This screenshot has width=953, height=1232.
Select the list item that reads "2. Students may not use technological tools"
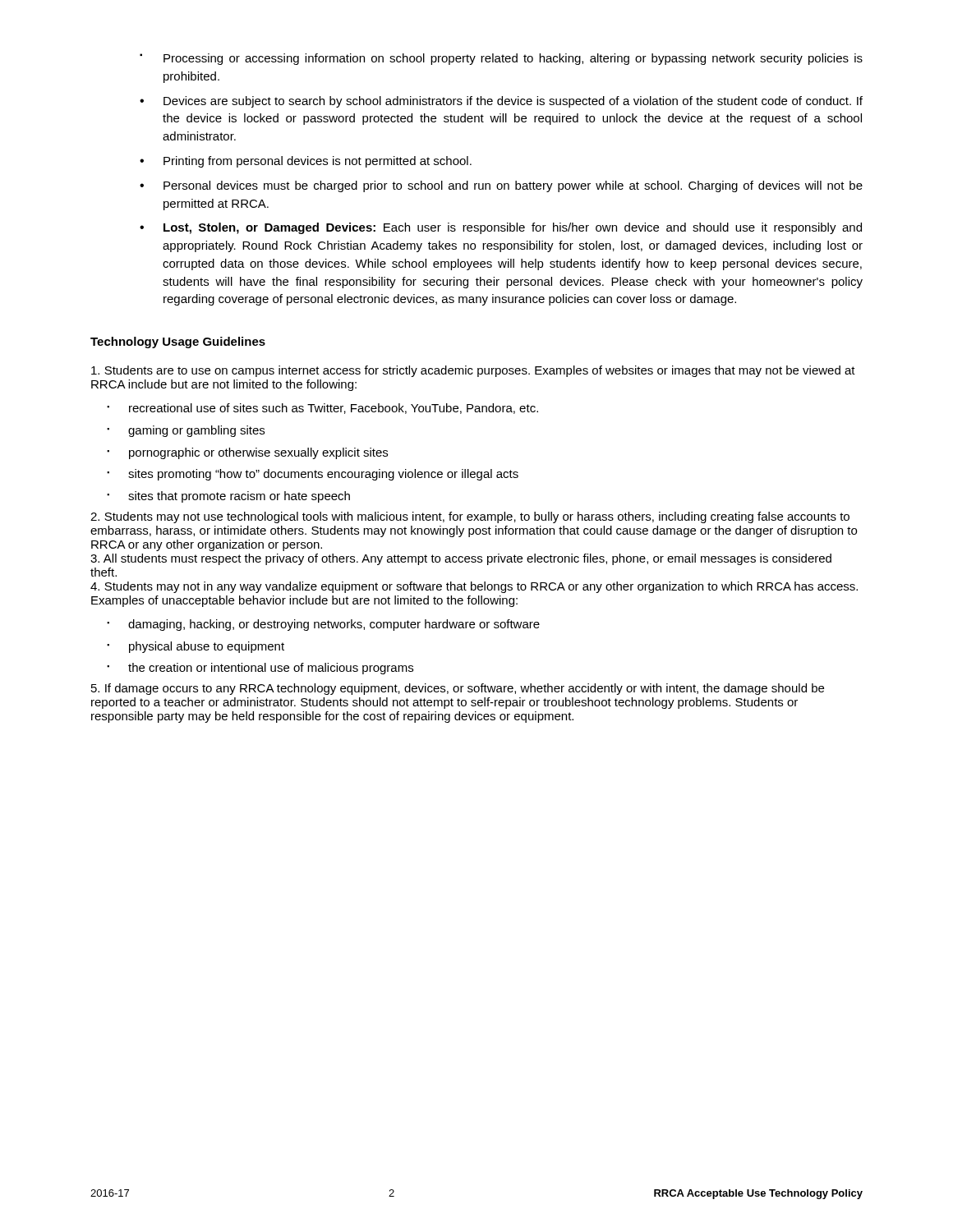(x=476, y=530)
